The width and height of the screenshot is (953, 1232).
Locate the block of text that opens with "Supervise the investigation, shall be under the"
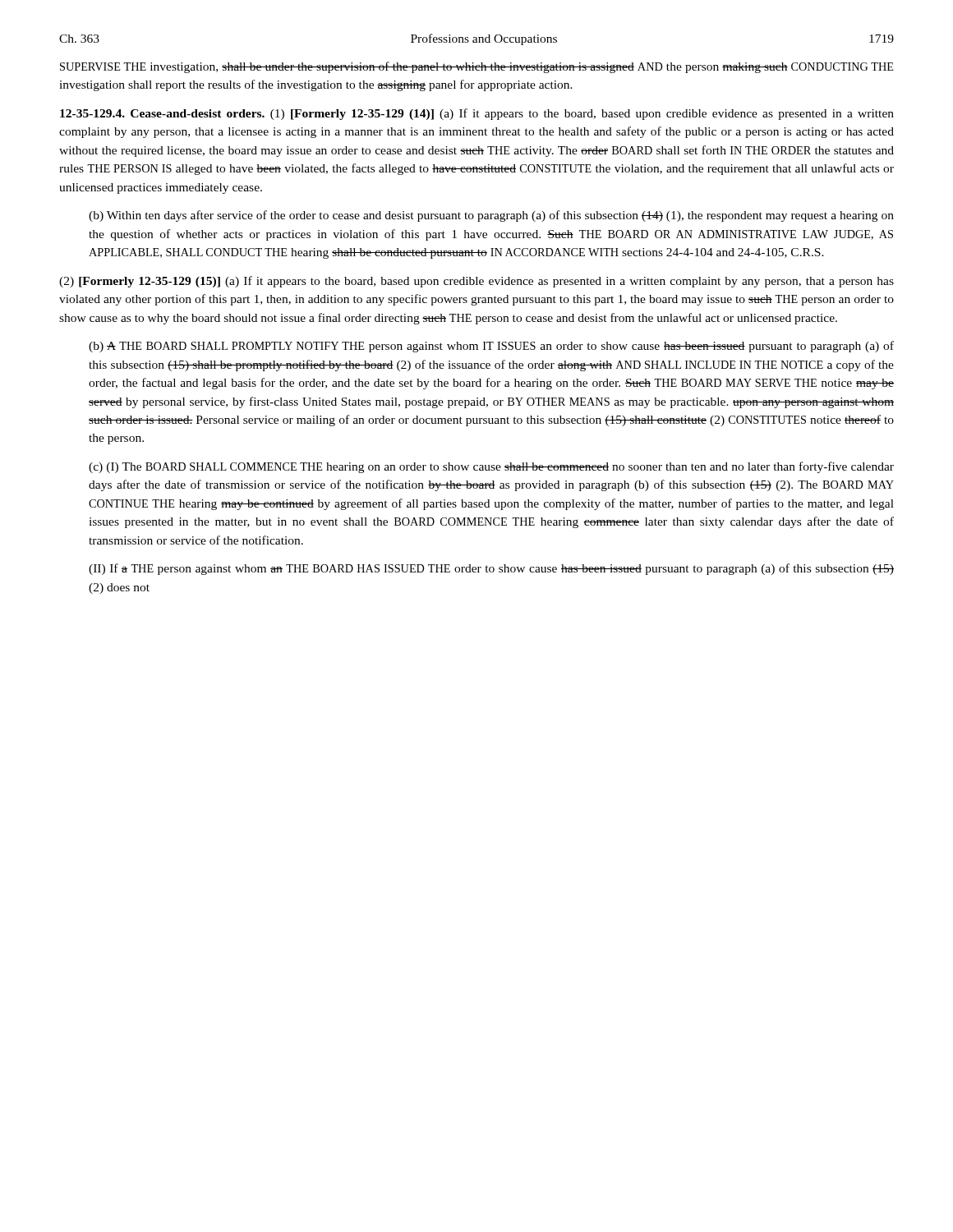click(x=476, y=76)
